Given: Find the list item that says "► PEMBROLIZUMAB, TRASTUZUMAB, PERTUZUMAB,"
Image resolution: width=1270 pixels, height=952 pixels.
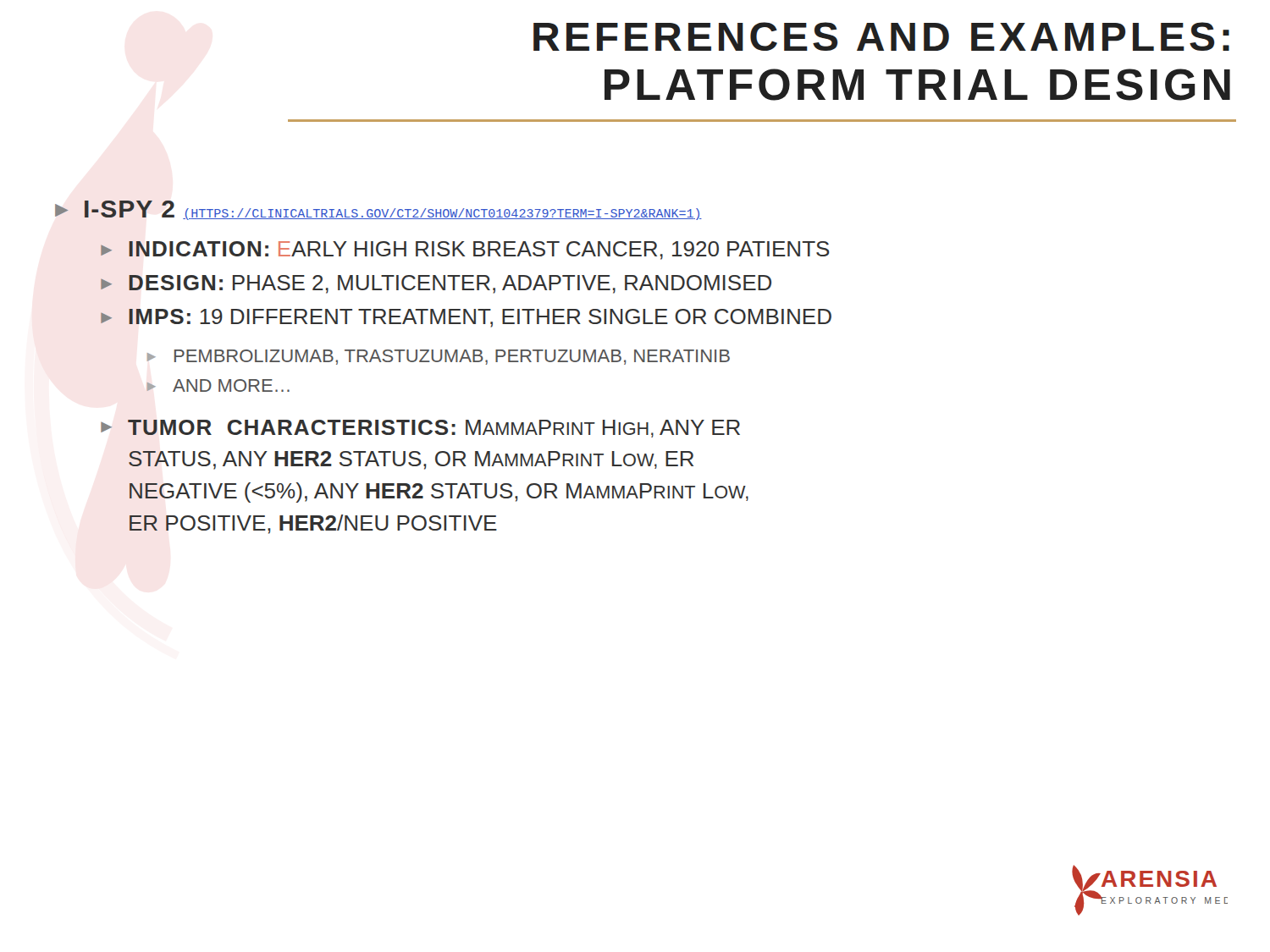Looking at the screenshot, I should coord(682,357).
